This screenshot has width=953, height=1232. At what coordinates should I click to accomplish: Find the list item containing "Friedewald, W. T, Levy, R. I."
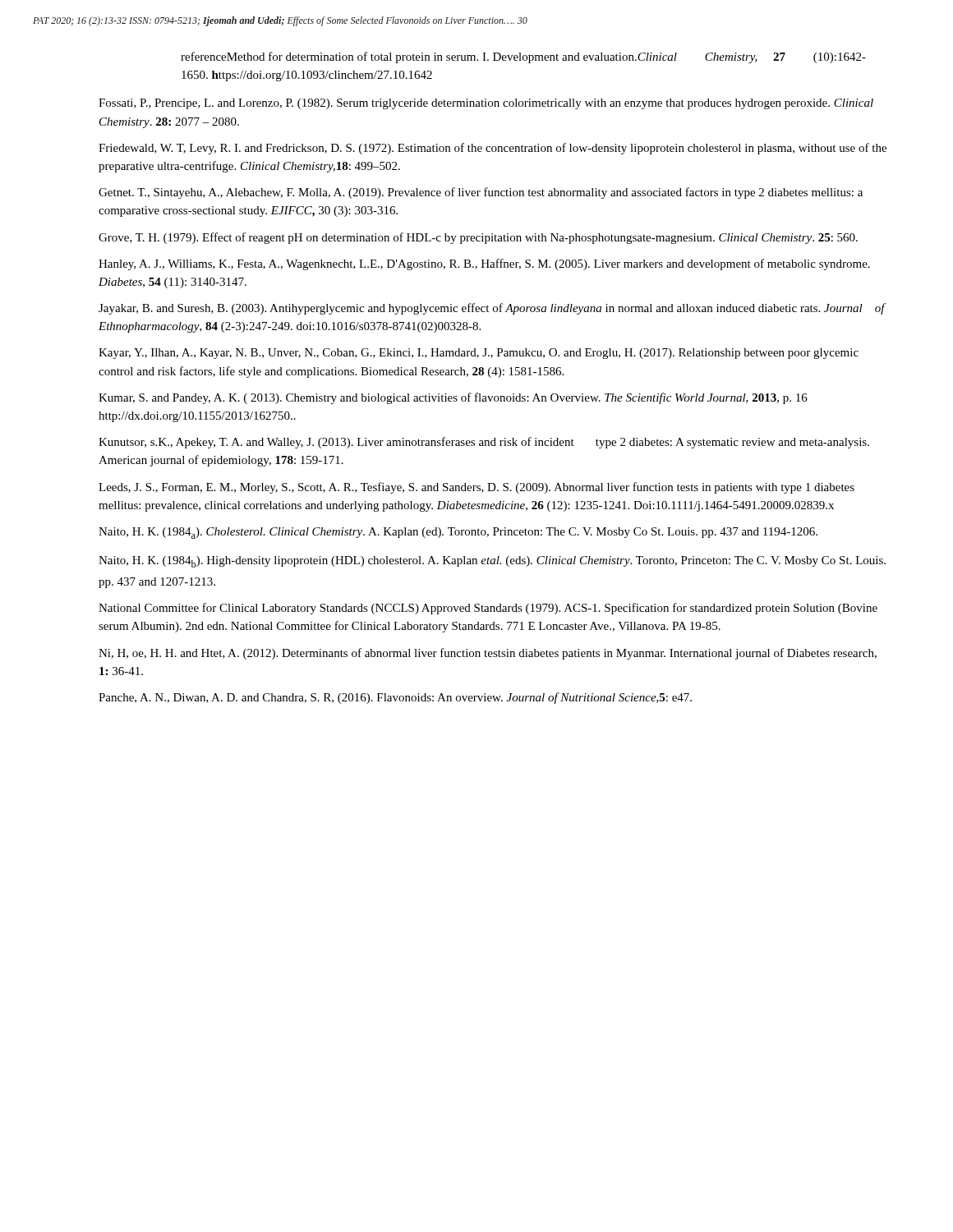(493, 157)
